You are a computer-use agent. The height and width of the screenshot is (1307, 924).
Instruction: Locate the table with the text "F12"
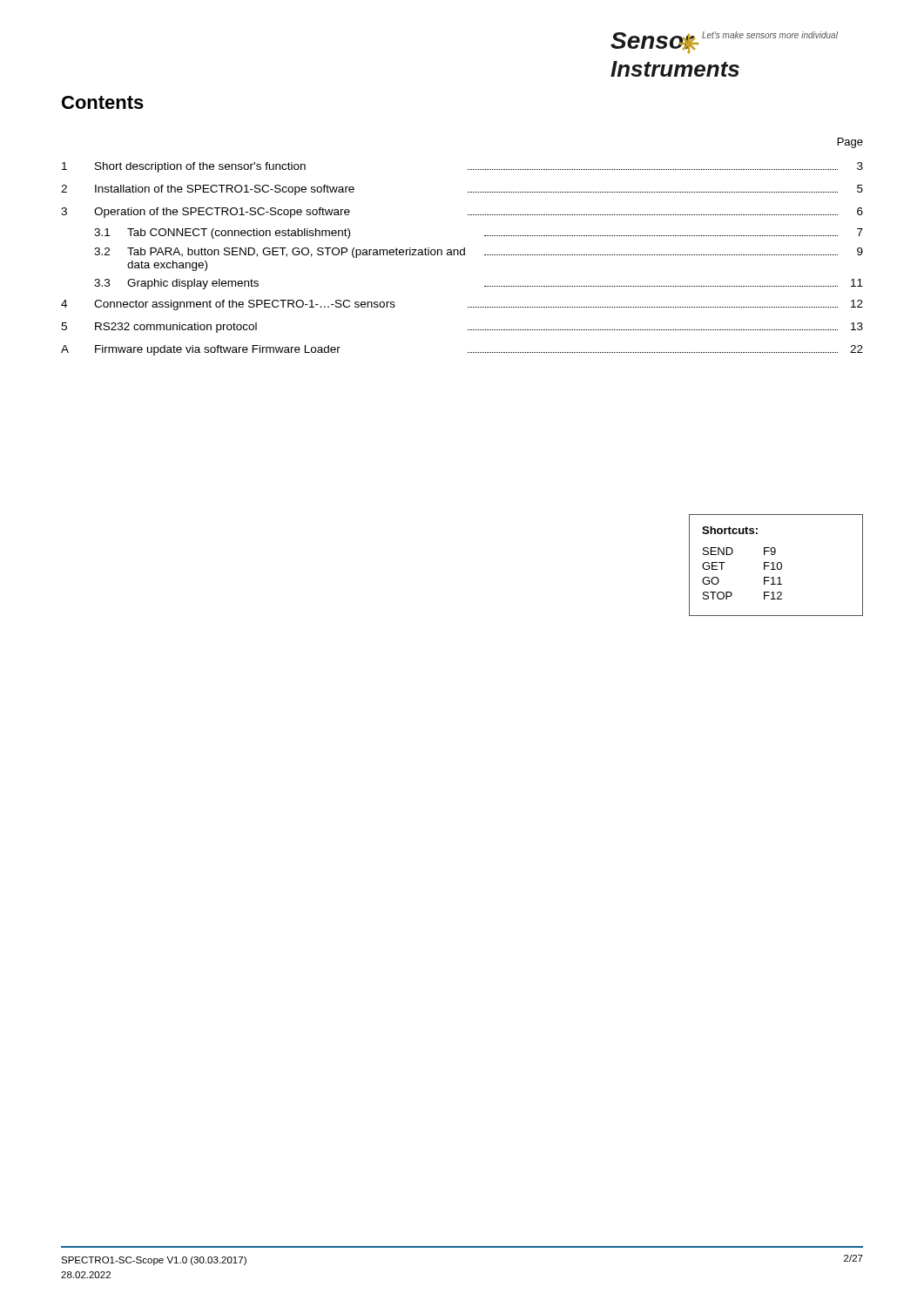(776, 565)
